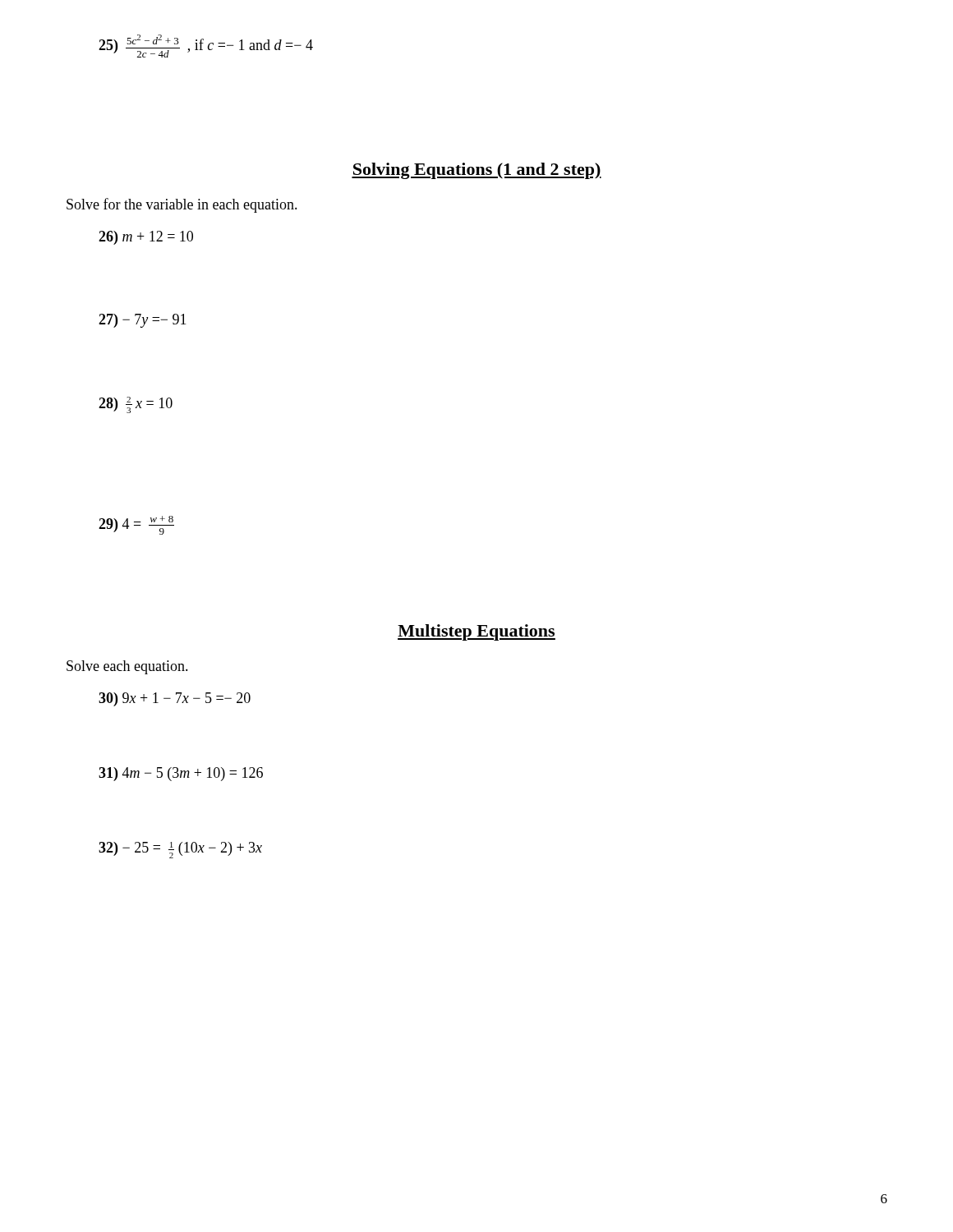Find the text block starting "27) − 7y =− 91"
The height and width of the screenshot is (1232, 953).
143,319
